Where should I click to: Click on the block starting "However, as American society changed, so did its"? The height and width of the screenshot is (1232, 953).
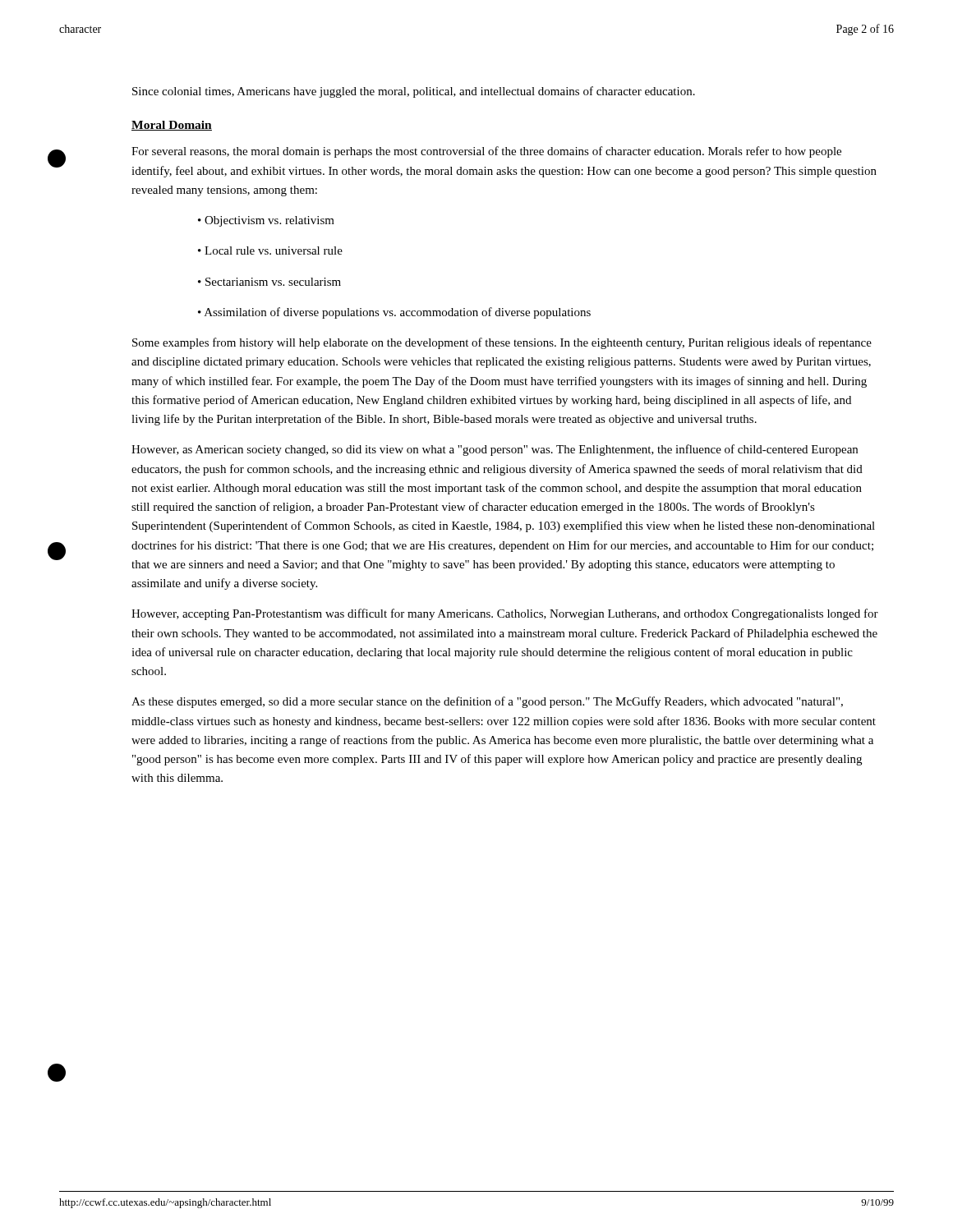tap(503, 516)
